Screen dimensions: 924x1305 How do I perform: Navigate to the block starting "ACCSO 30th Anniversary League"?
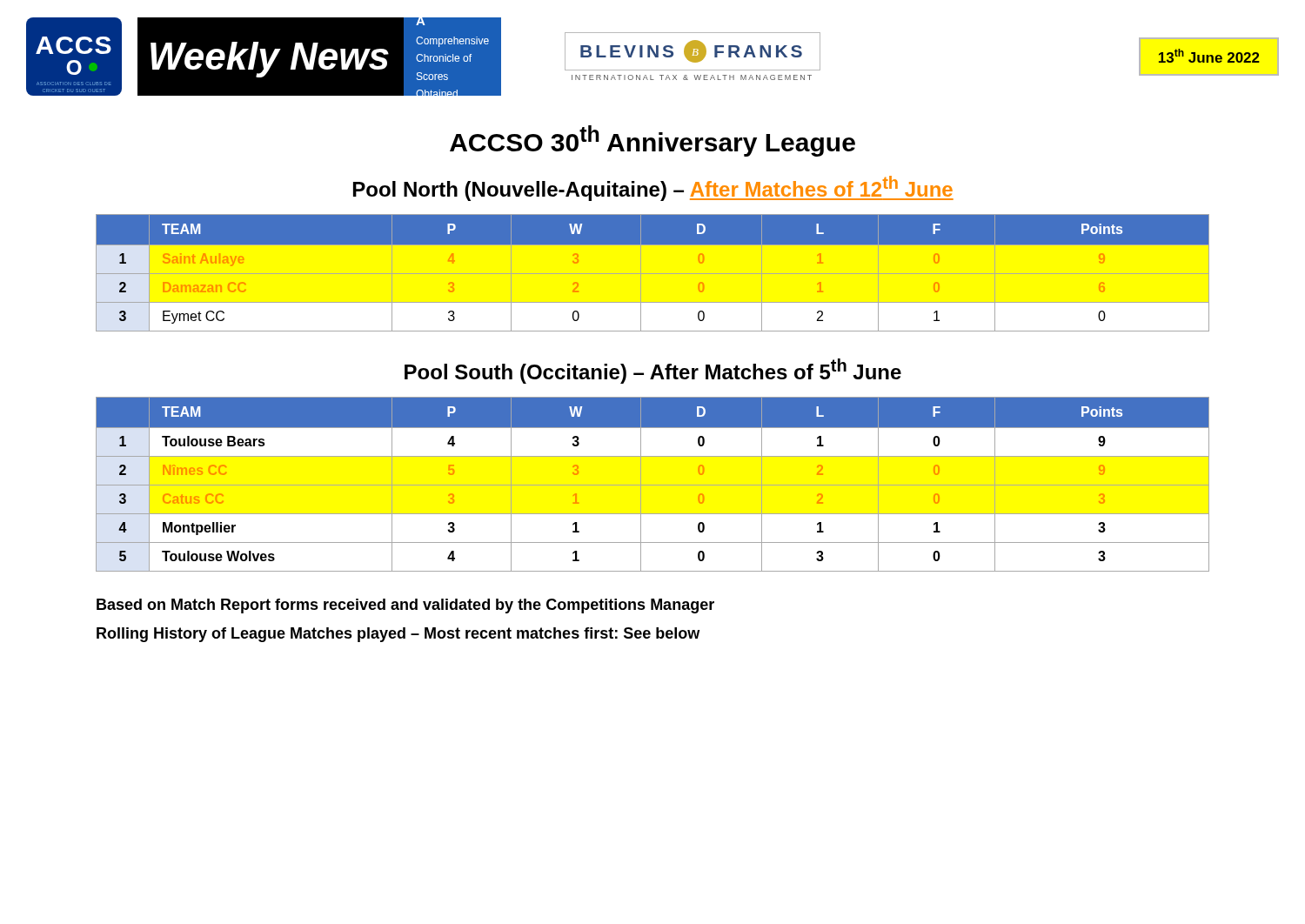(x=652, y=139)
